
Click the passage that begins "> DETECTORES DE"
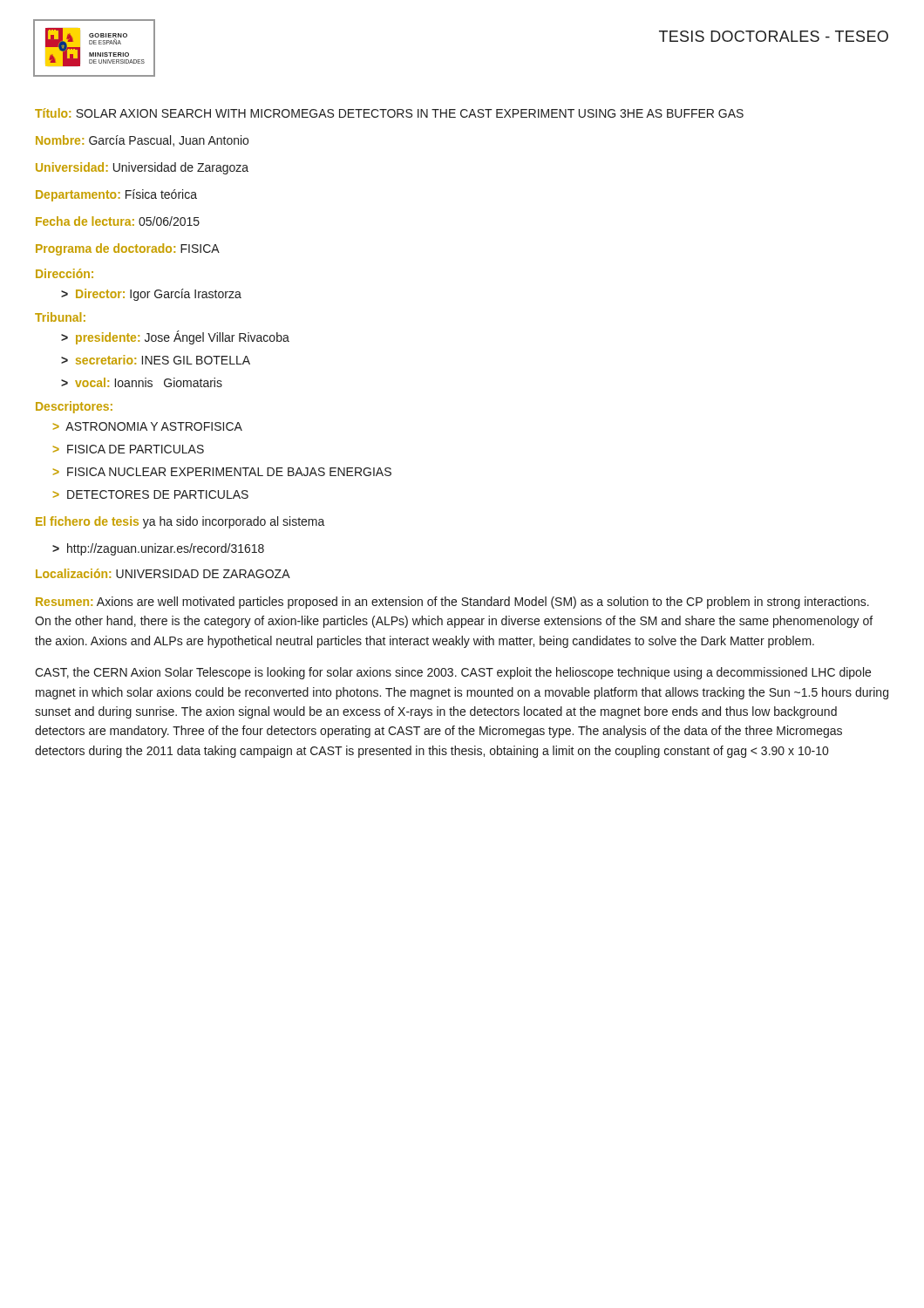(151, 494)
